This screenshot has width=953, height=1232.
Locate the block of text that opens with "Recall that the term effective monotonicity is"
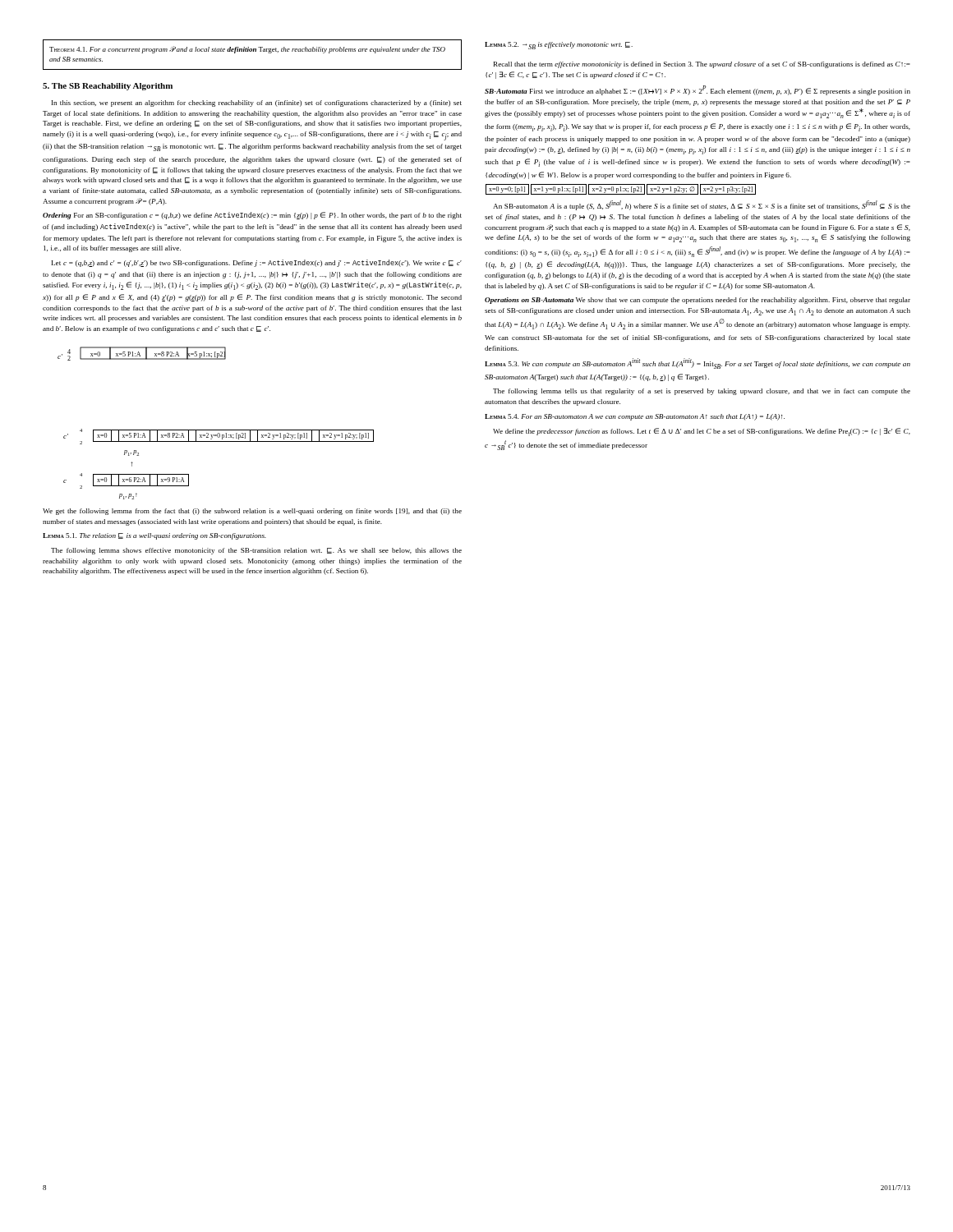click(x=698, y=70)
